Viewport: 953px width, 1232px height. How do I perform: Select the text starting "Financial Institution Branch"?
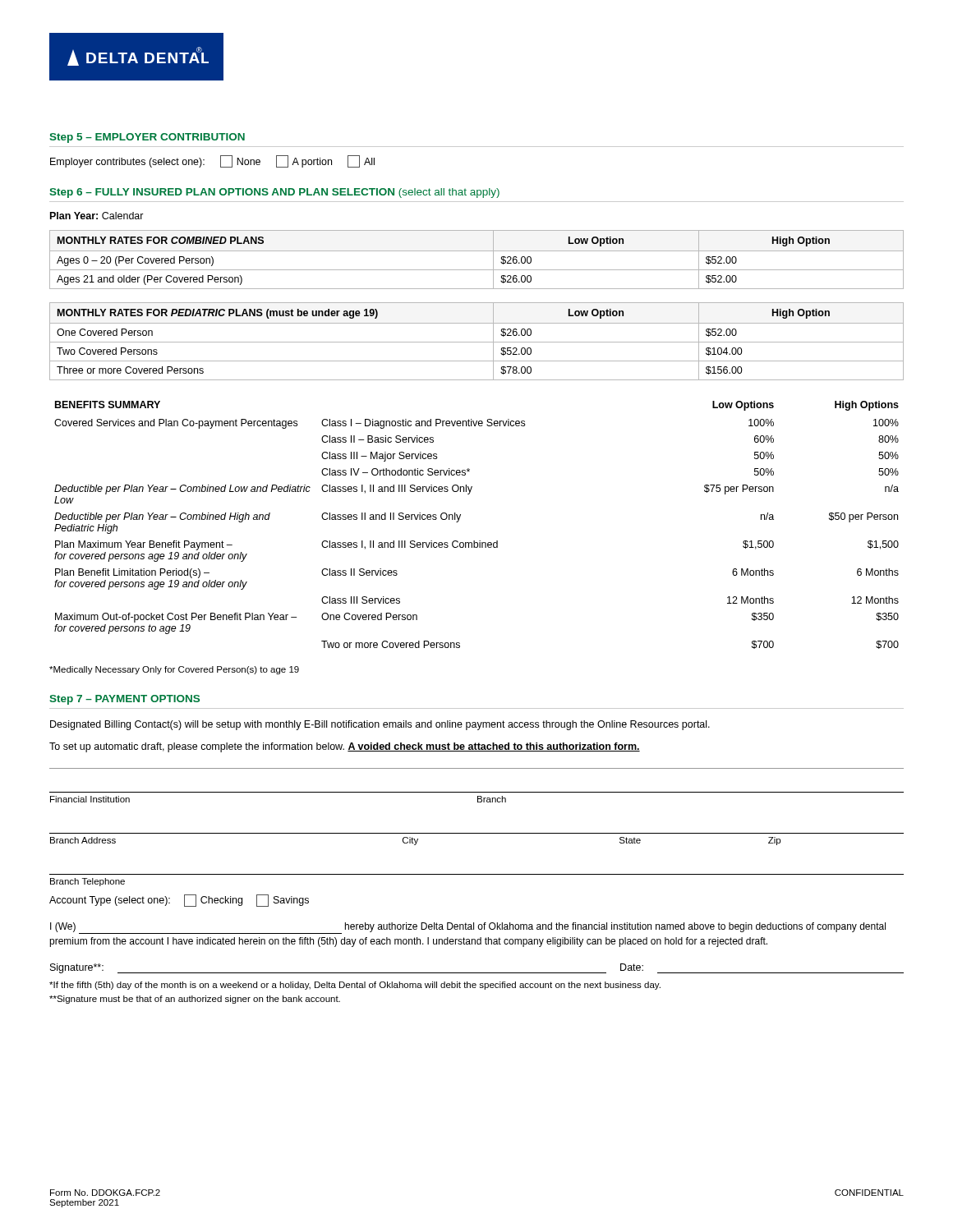tap(476, 786)
